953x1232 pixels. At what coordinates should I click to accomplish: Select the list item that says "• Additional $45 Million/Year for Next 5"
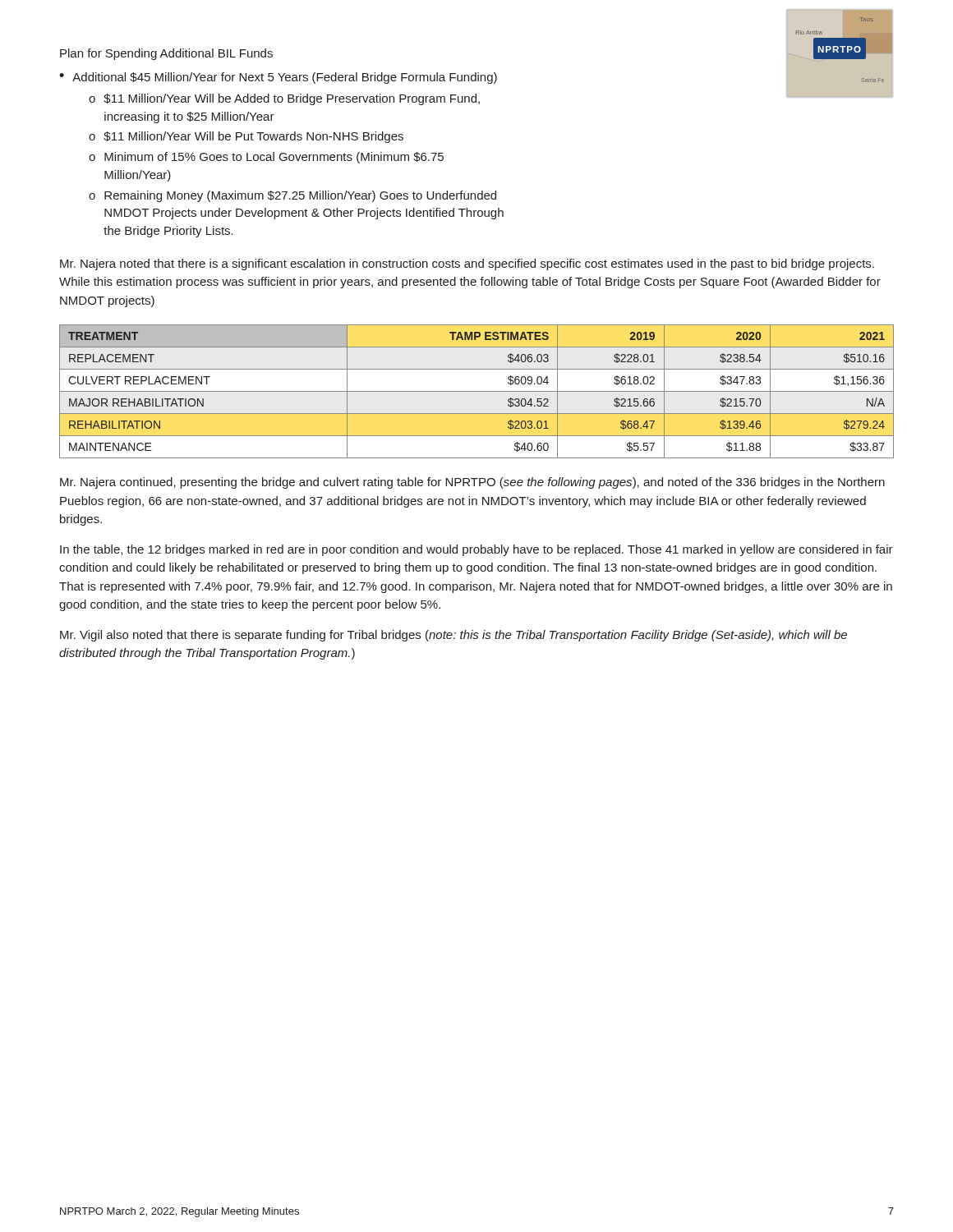tap(278, 77)
